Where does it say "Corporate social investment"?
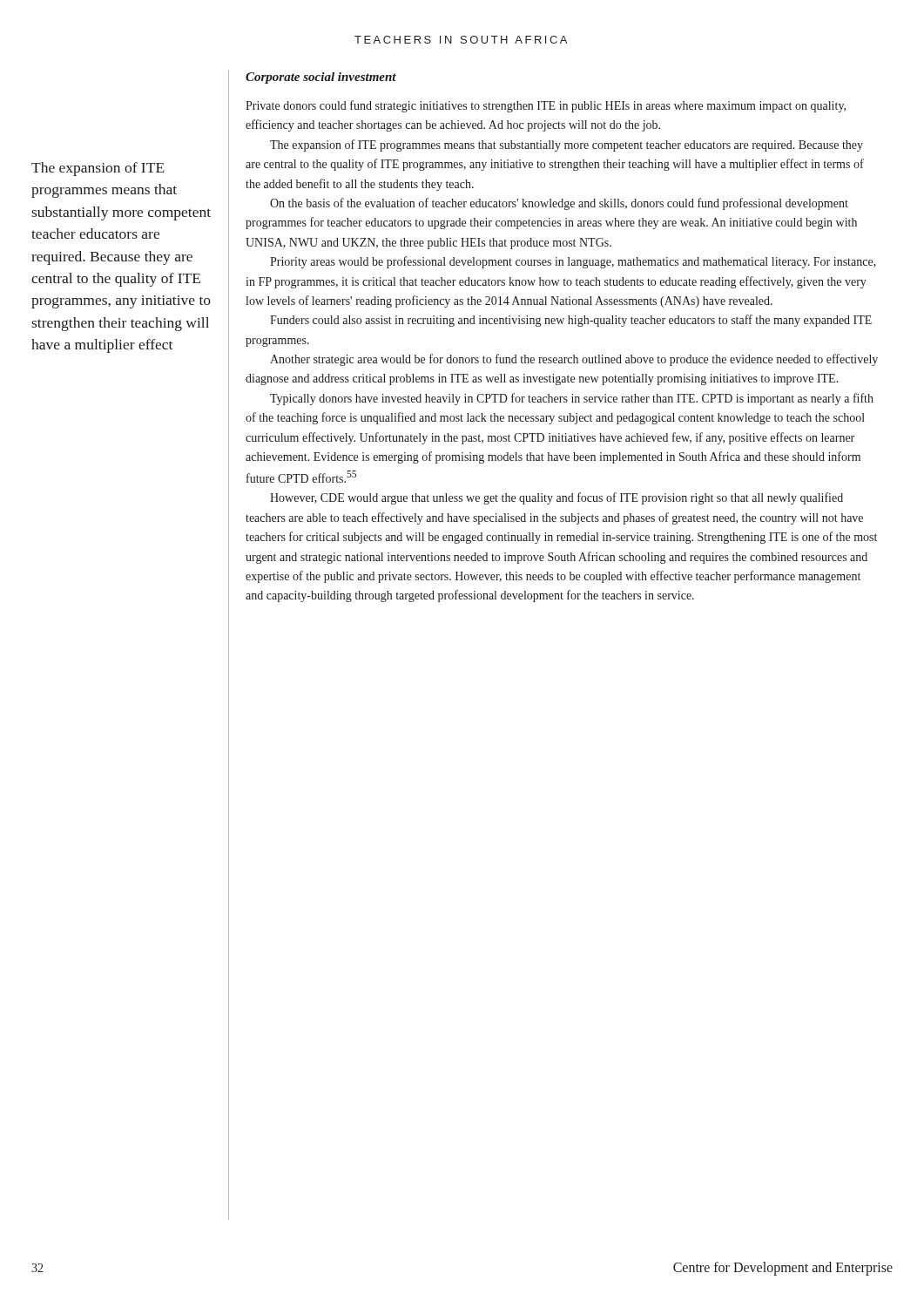 point(321,78)
